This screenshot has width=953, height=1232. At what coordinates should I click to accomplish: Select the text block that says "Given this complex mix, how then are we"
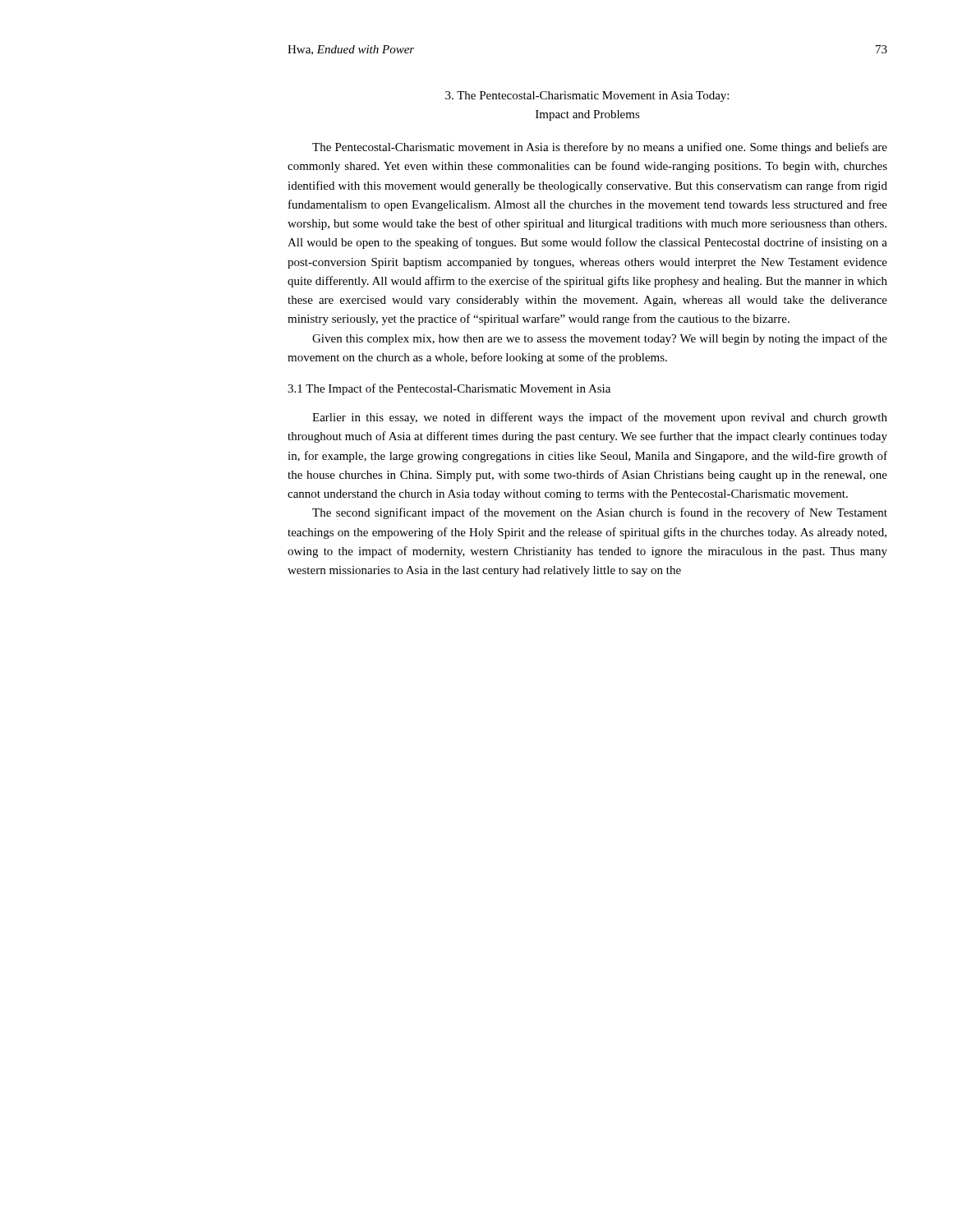(587, 348)
